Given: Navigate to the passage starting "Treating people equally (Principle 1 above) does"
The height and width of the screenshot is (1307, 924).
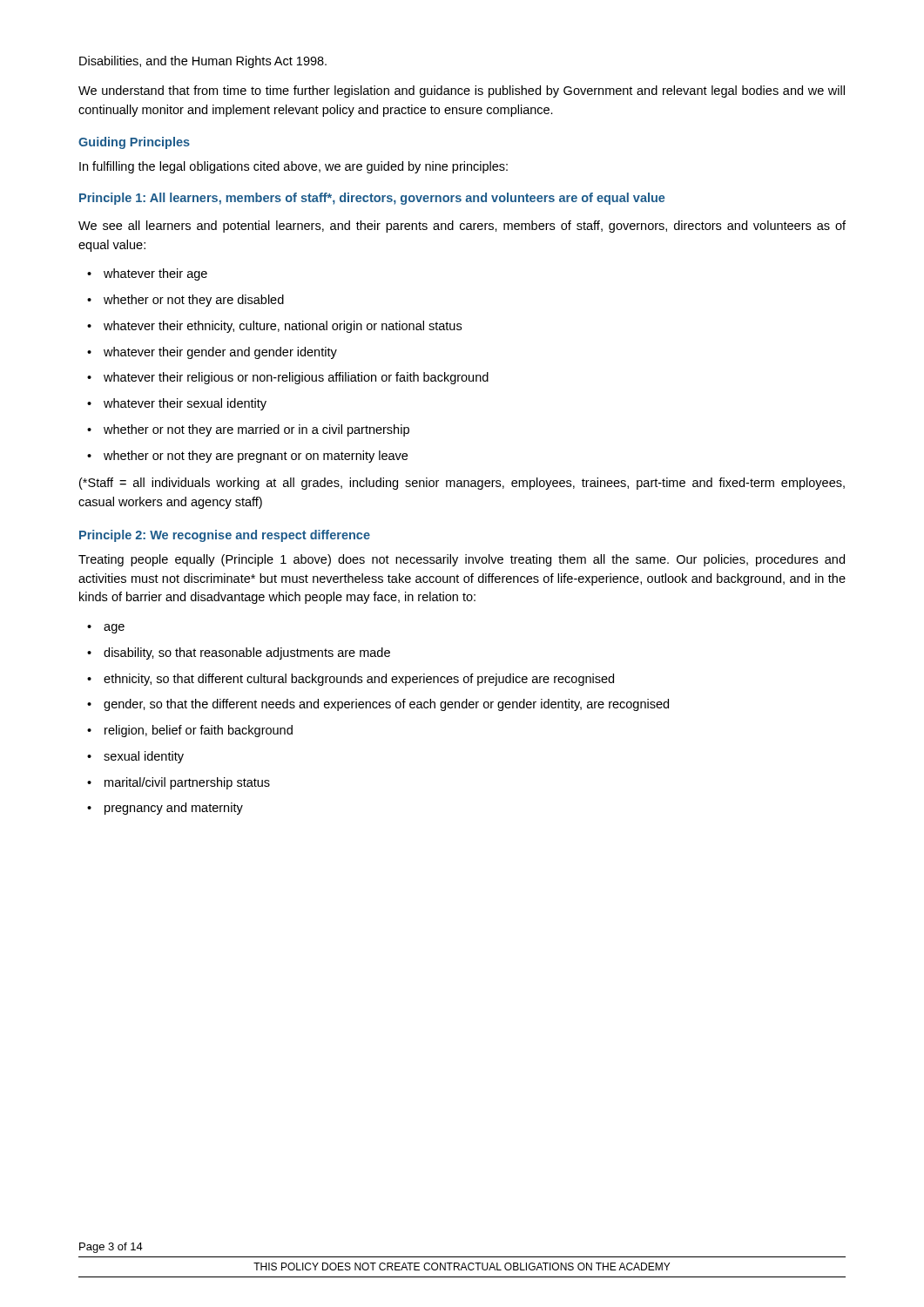Looking at the screenshot, I should 462,579.
